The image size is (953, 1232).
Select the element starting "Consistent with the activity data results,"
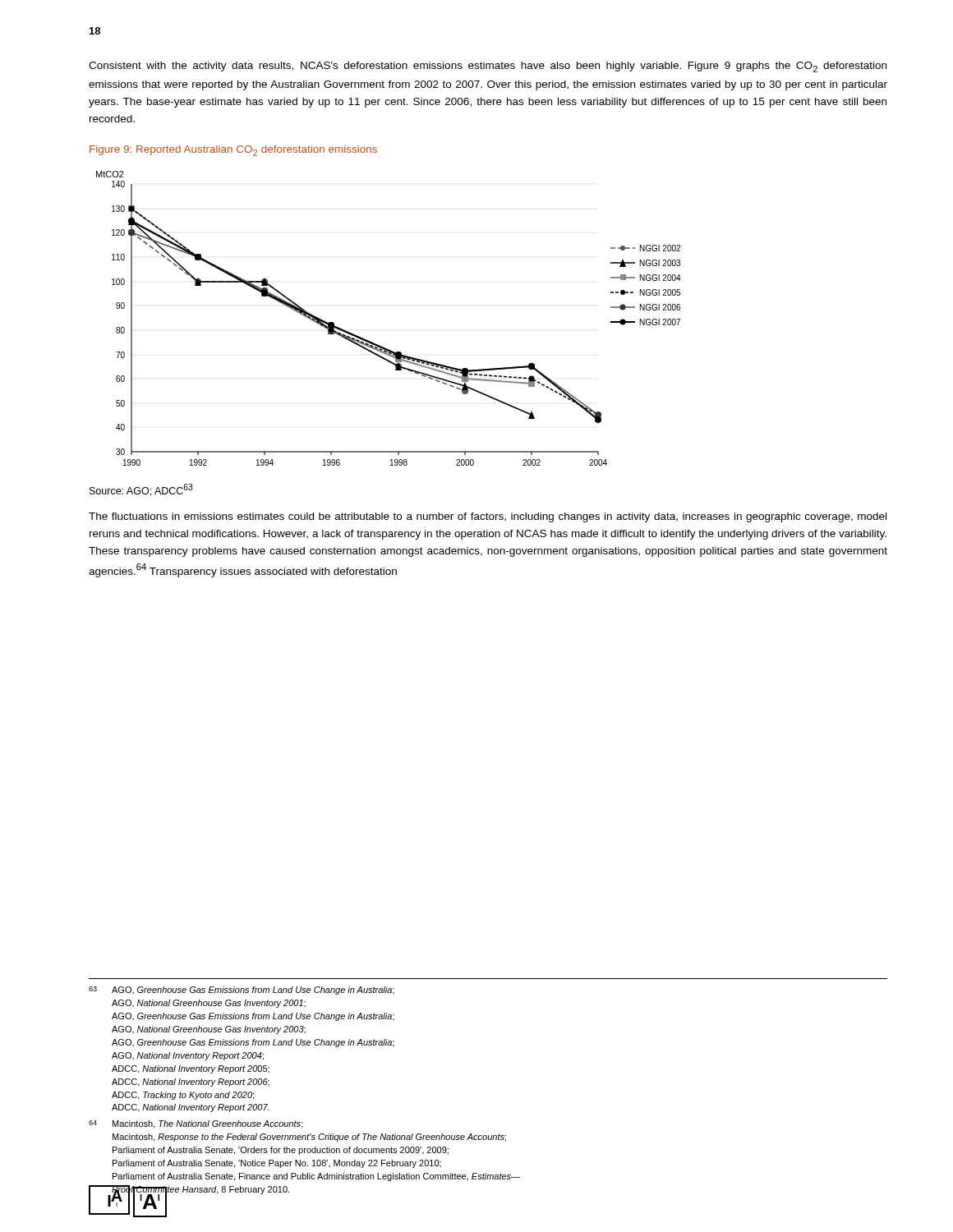tap(488, 92)
